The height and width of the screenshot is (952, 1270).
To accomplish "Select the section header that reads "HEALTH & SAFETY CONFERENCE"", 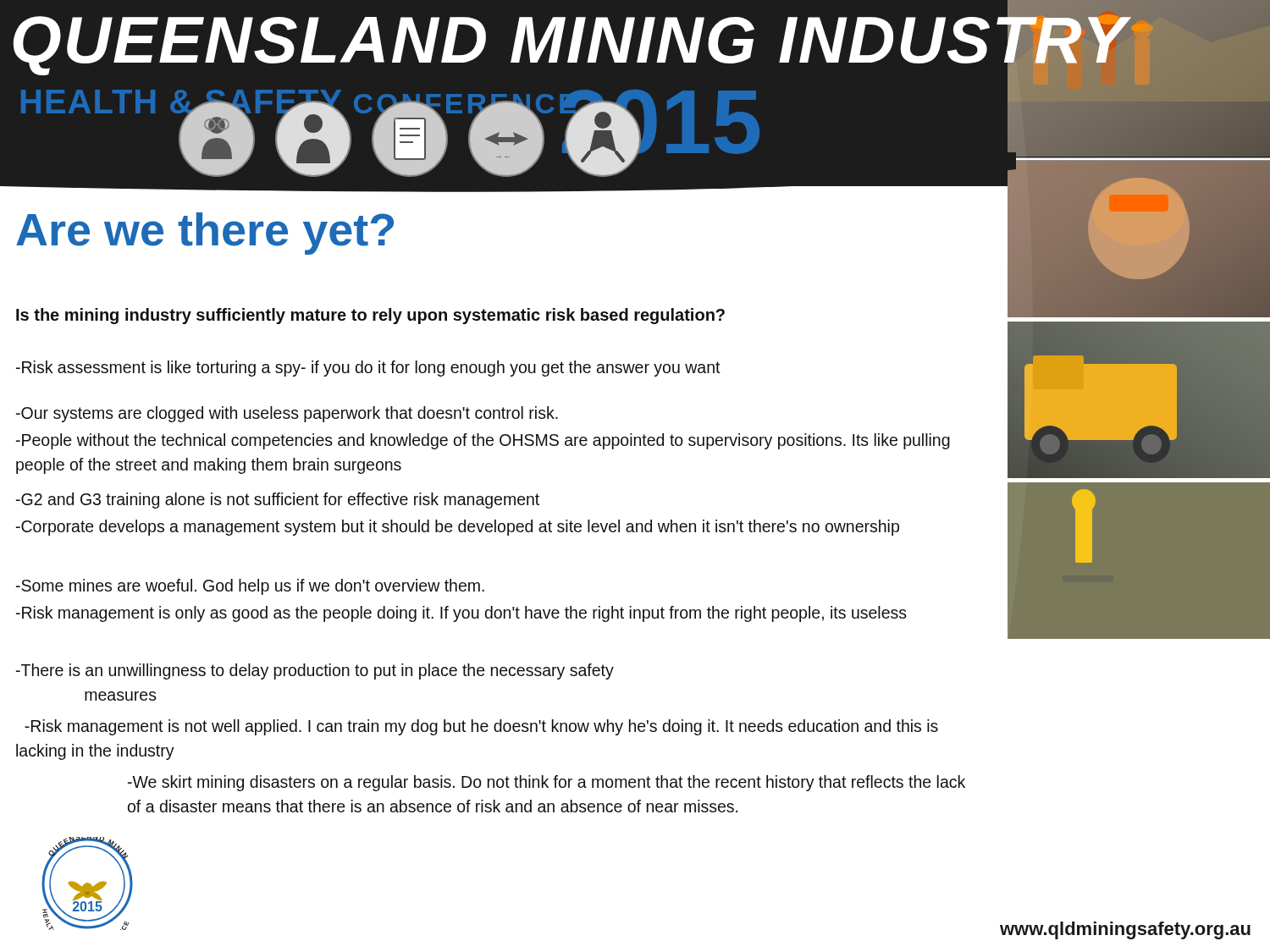I will click(x=299, y=102).
